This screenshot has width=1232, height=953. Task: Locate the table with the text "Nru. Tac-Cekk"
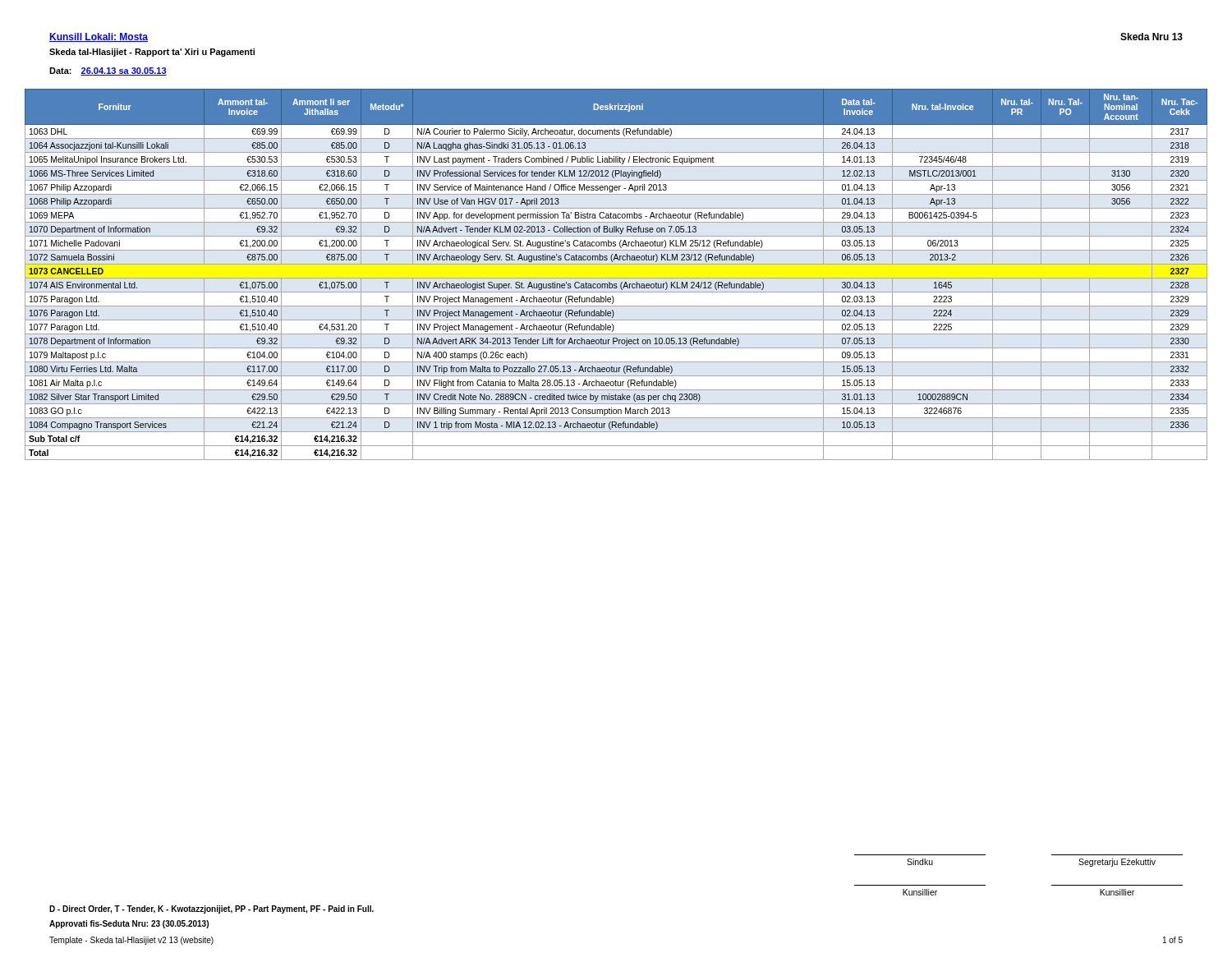(616, 274)
